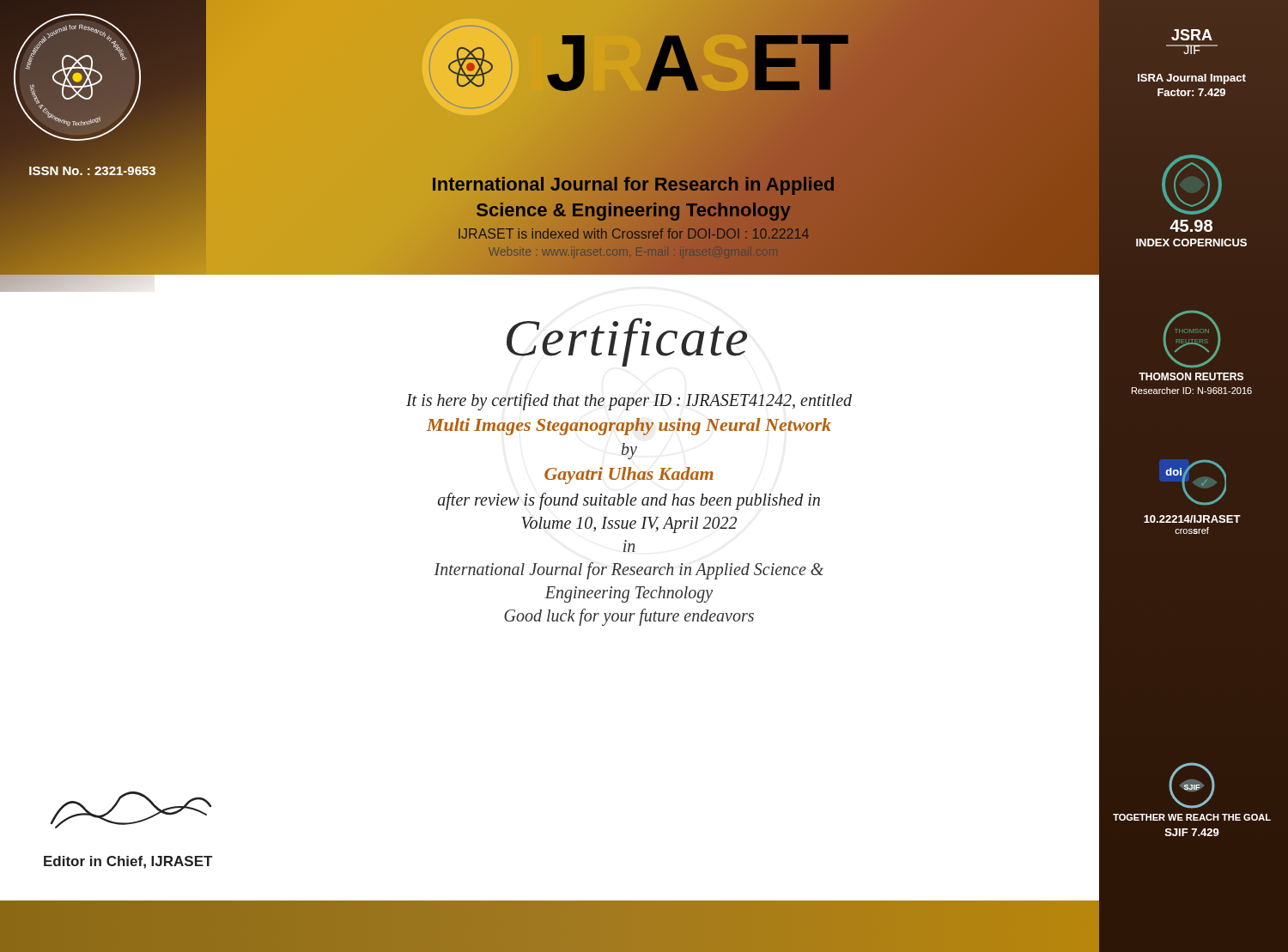Navigate to the region starting "Editor in Chief, IJRASET"
The image size is (1288, 952).
(x=128, y=861)
